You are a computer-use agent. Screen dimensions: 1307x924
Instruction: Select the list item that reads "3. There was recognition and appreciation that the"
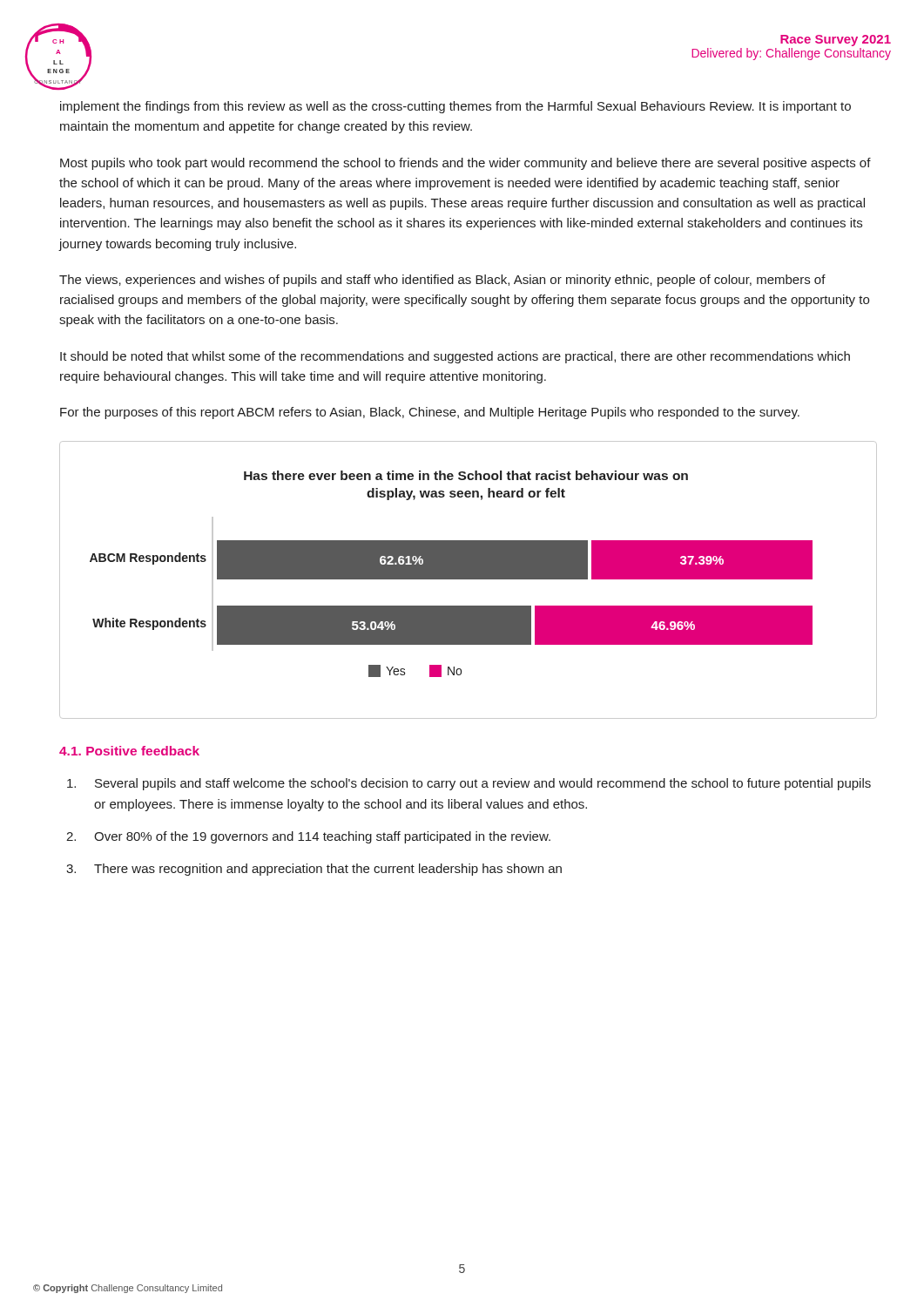pyautogui.click(x=311, y=868)
